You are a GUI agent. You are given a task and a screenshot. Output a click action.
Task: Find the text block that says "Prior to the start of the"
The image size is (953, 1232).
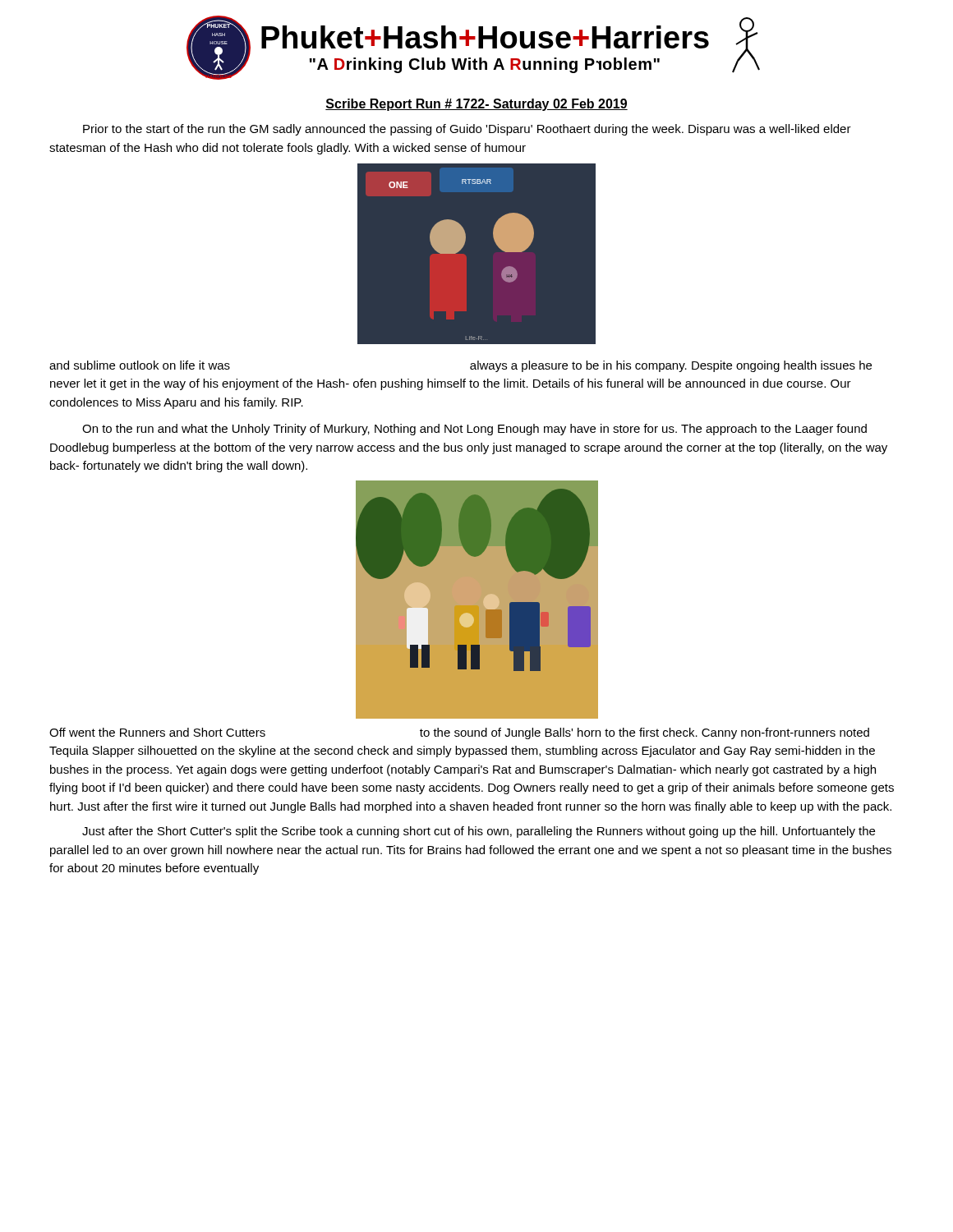point(476,266)
